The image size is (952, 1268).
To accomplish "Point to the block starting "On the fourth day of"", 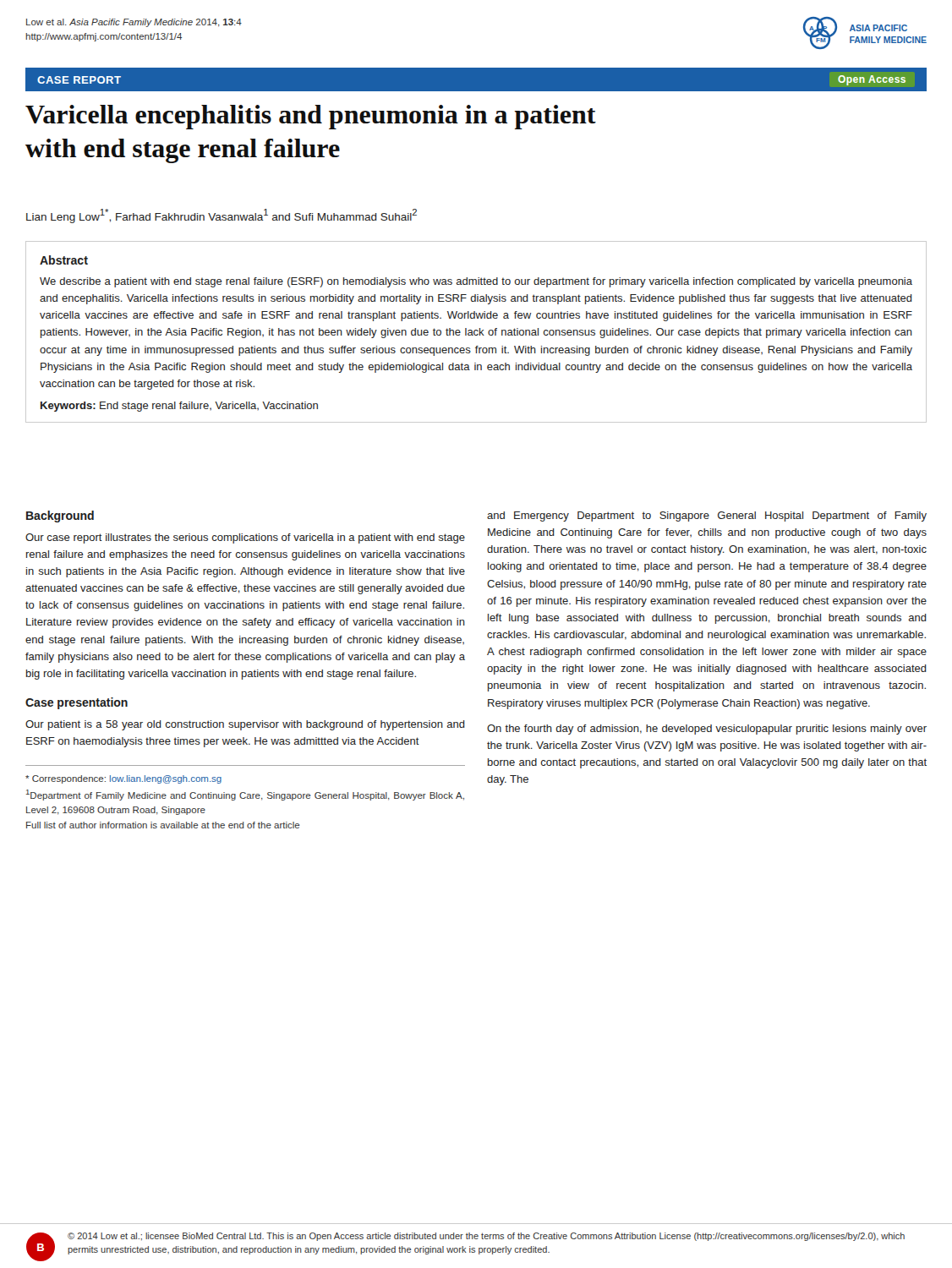I will pos(707,754).
